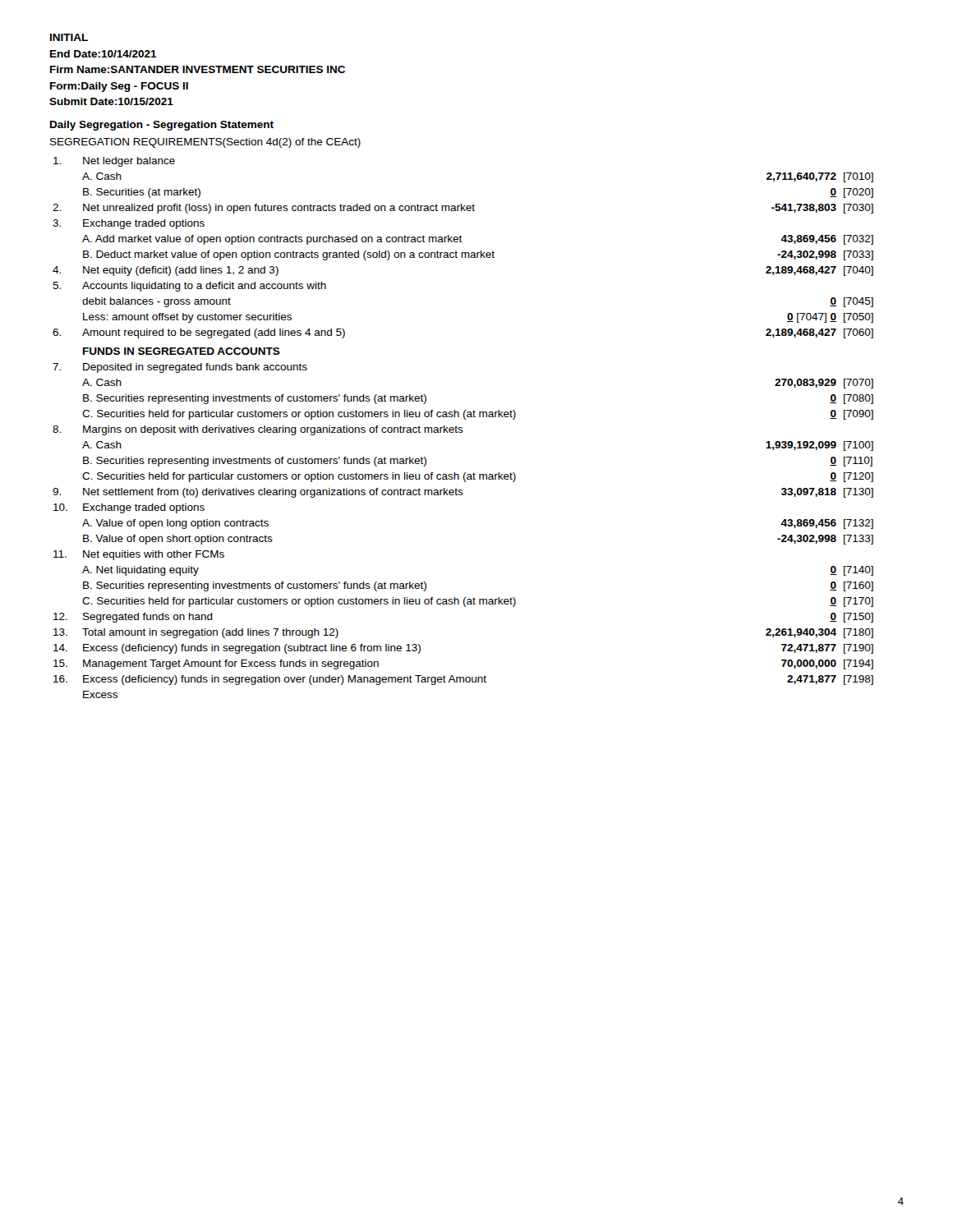
Task: Click on the section header containing "Daily Segregation - Segregation Statement"
Action: [x=161, y=124]
